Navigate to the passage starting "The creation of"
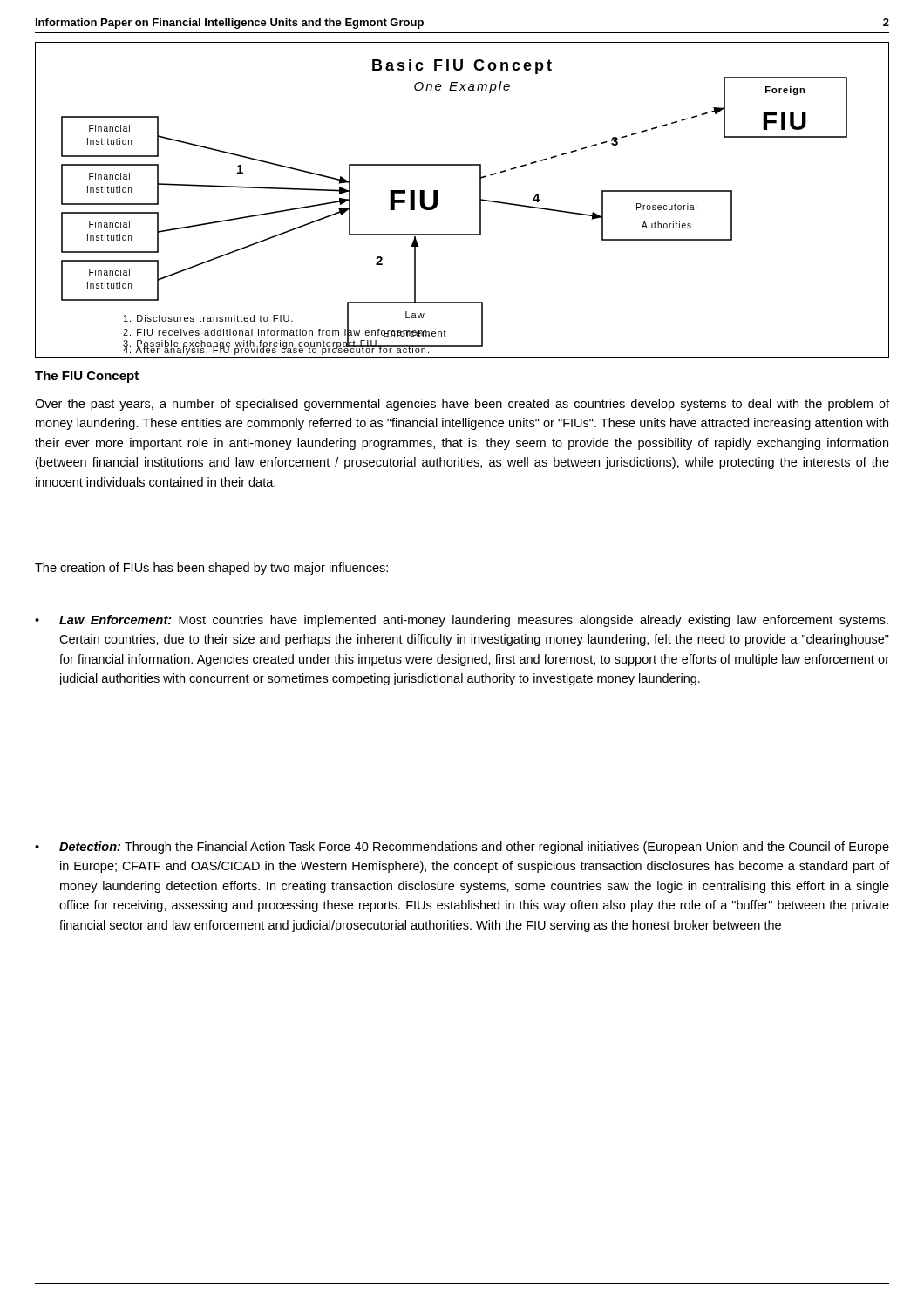 click(212, 568)
